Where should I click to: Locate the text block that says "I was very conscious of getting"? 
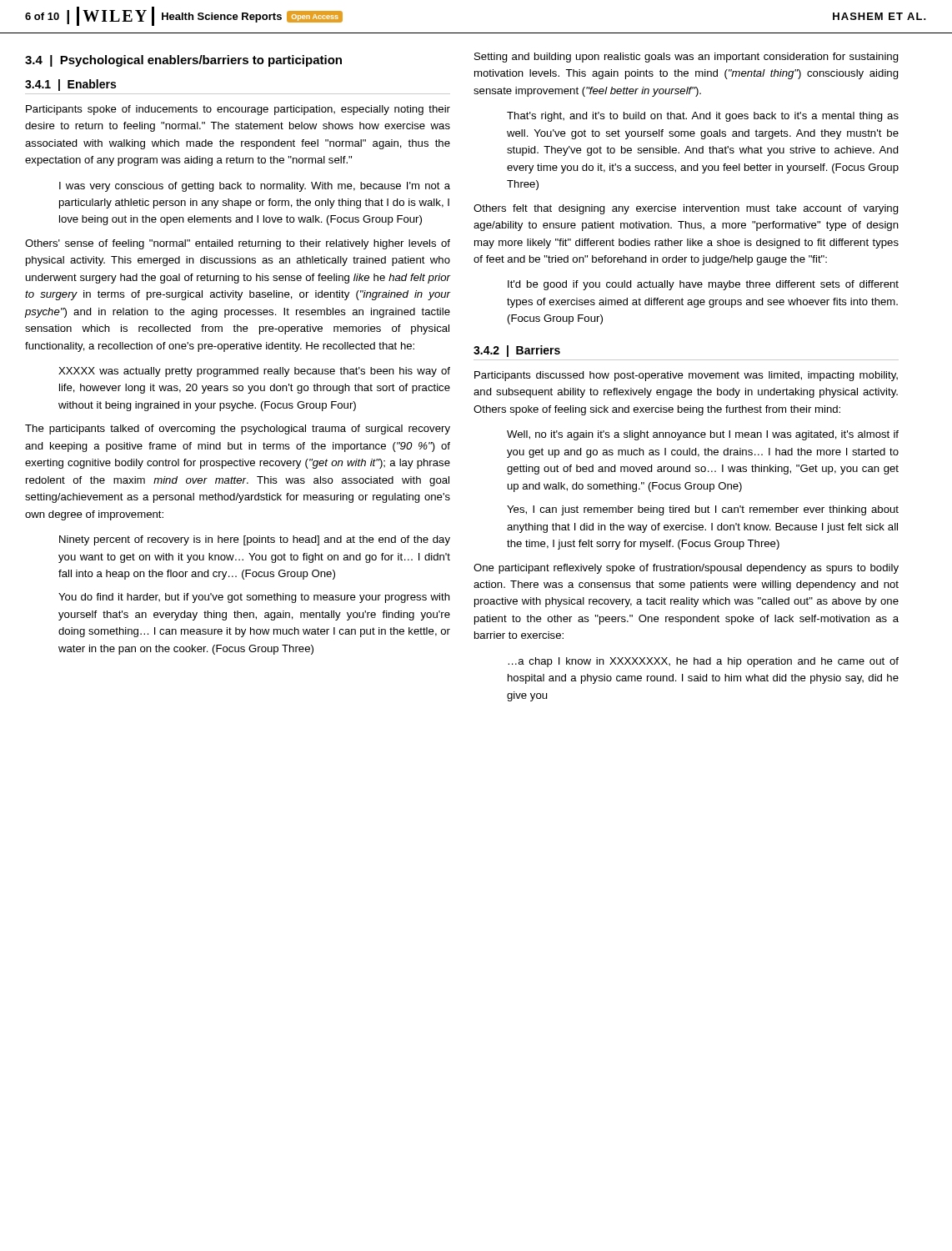tap(254, 202)
